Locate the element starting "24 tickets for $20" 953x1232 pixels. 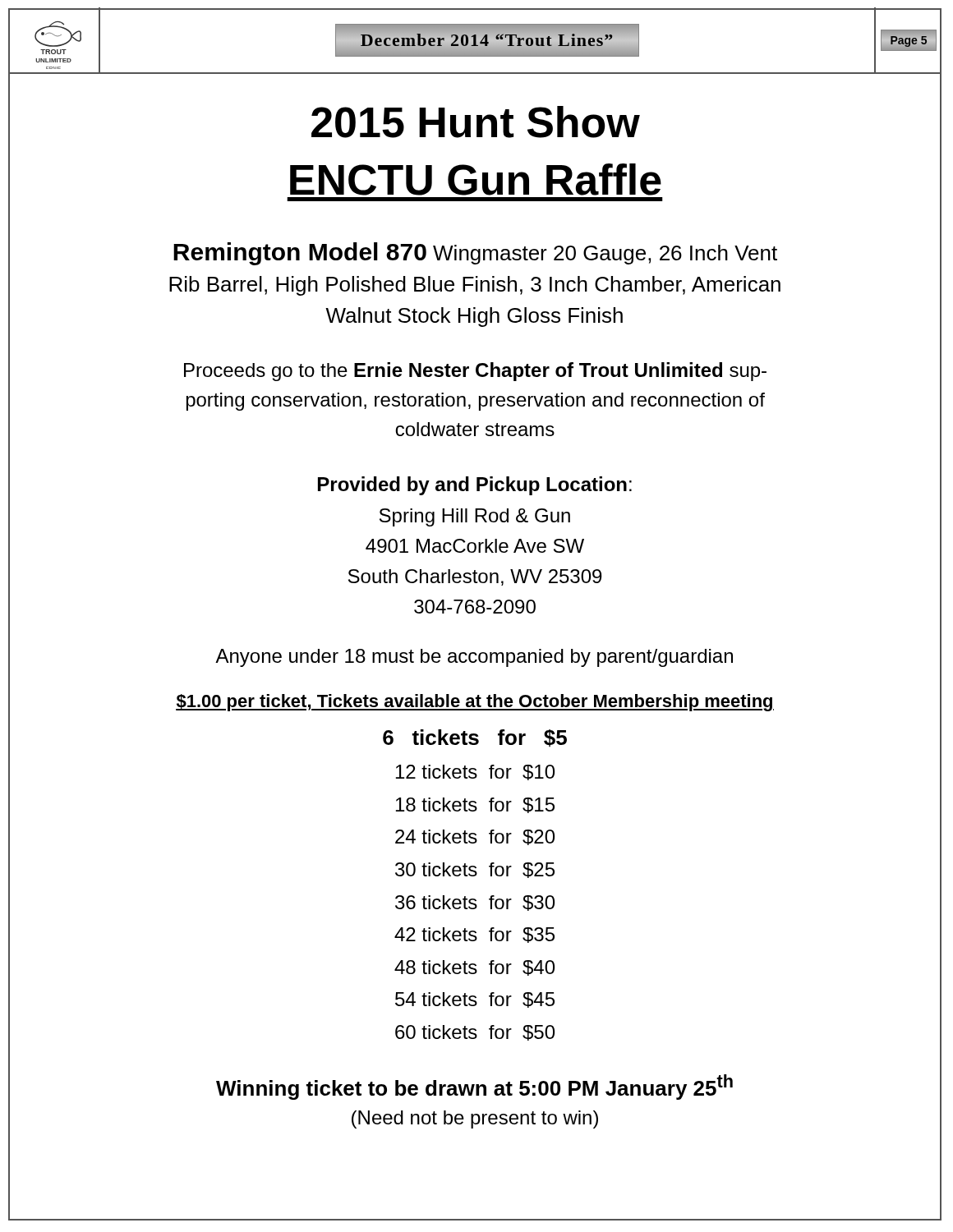(x=475, y=837)
